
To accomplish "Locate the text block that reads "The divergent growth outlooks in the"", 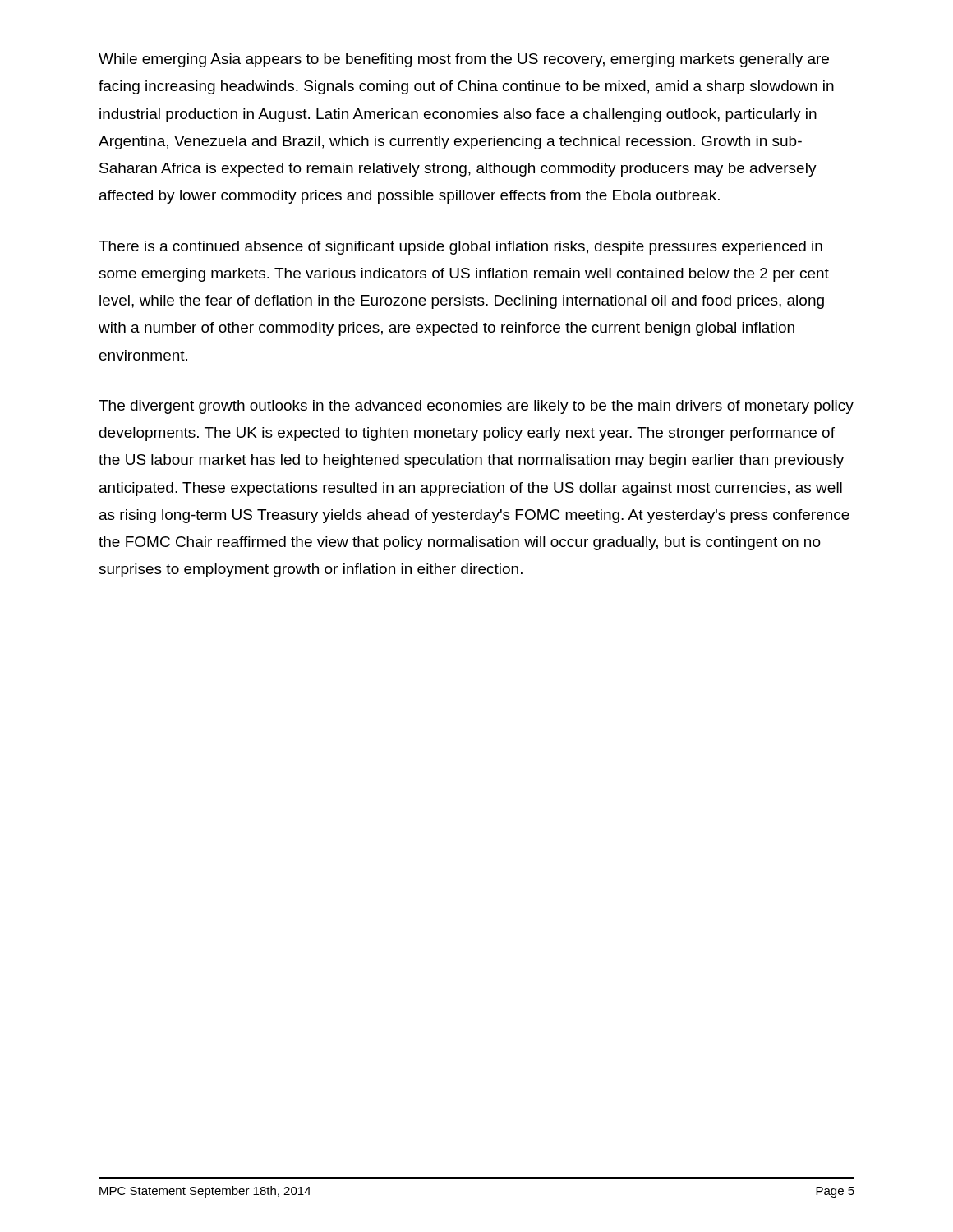I will pyautogui.click(x=476, y=487).
